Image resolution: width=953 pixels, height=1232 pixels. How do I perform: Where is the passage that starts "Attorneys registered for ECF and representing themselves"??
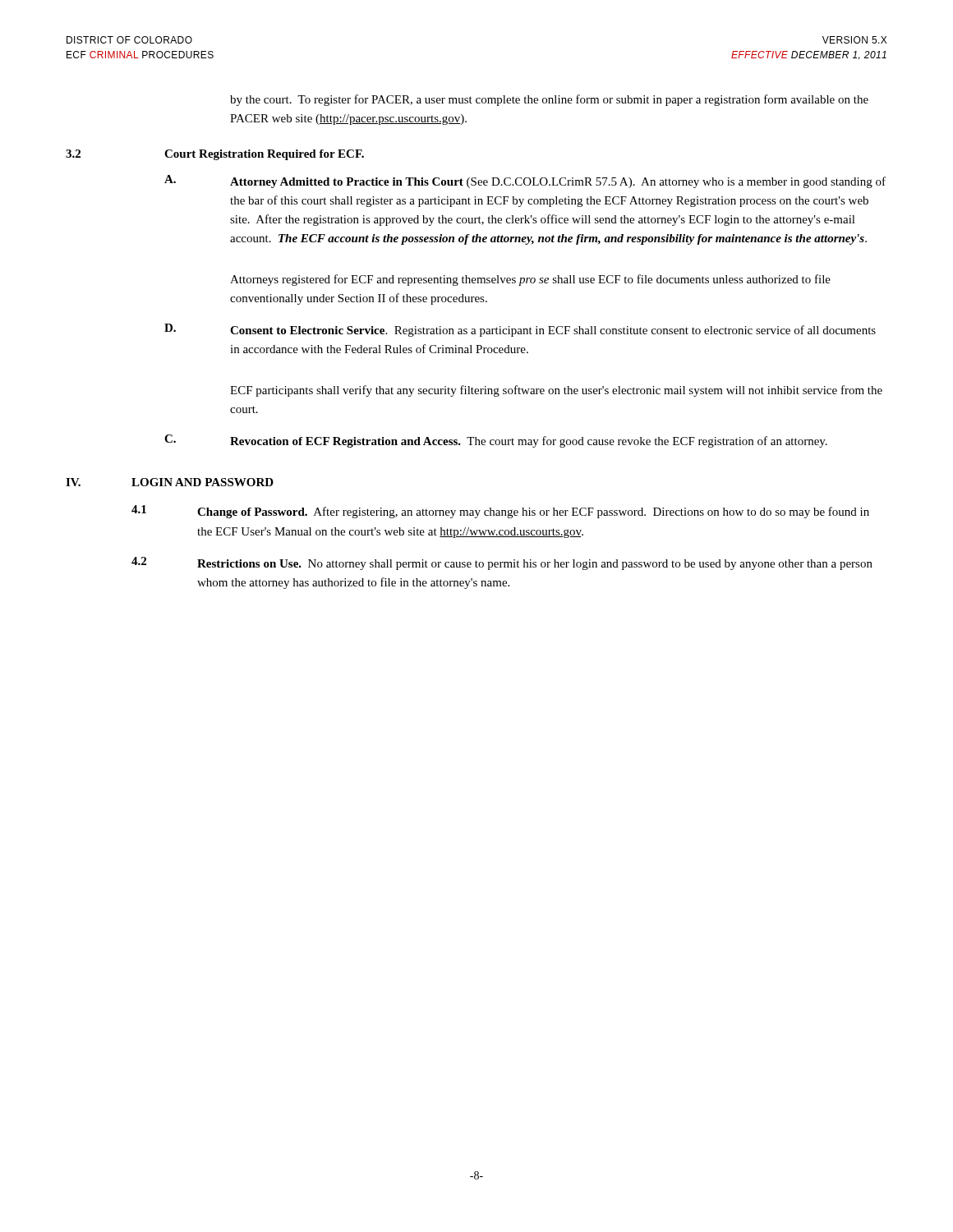530,288
